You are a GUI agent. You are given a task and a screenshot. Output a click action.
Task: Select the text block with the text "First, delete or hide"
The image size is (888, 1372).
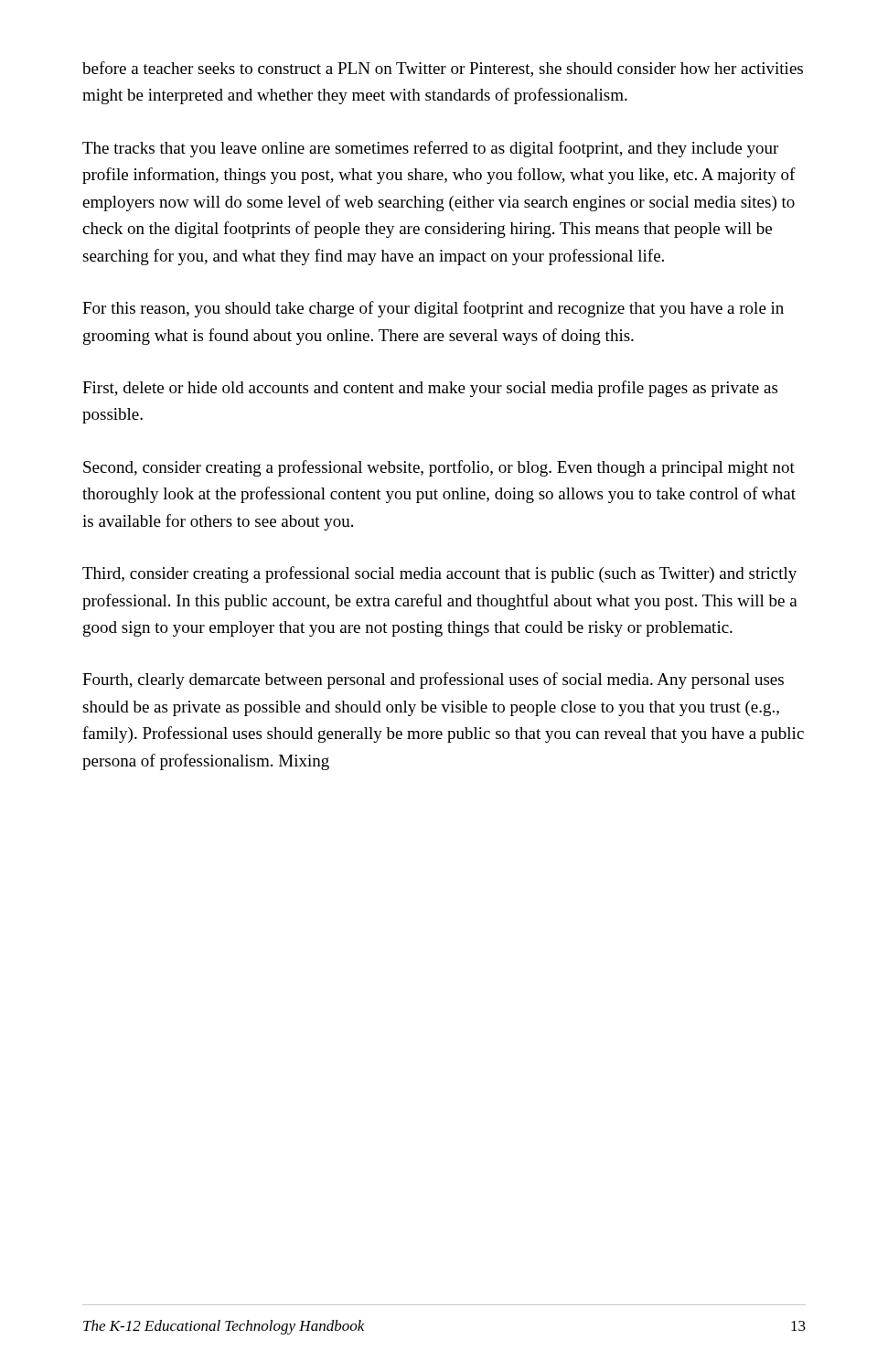pyautogui.click(x=430, y=401)
